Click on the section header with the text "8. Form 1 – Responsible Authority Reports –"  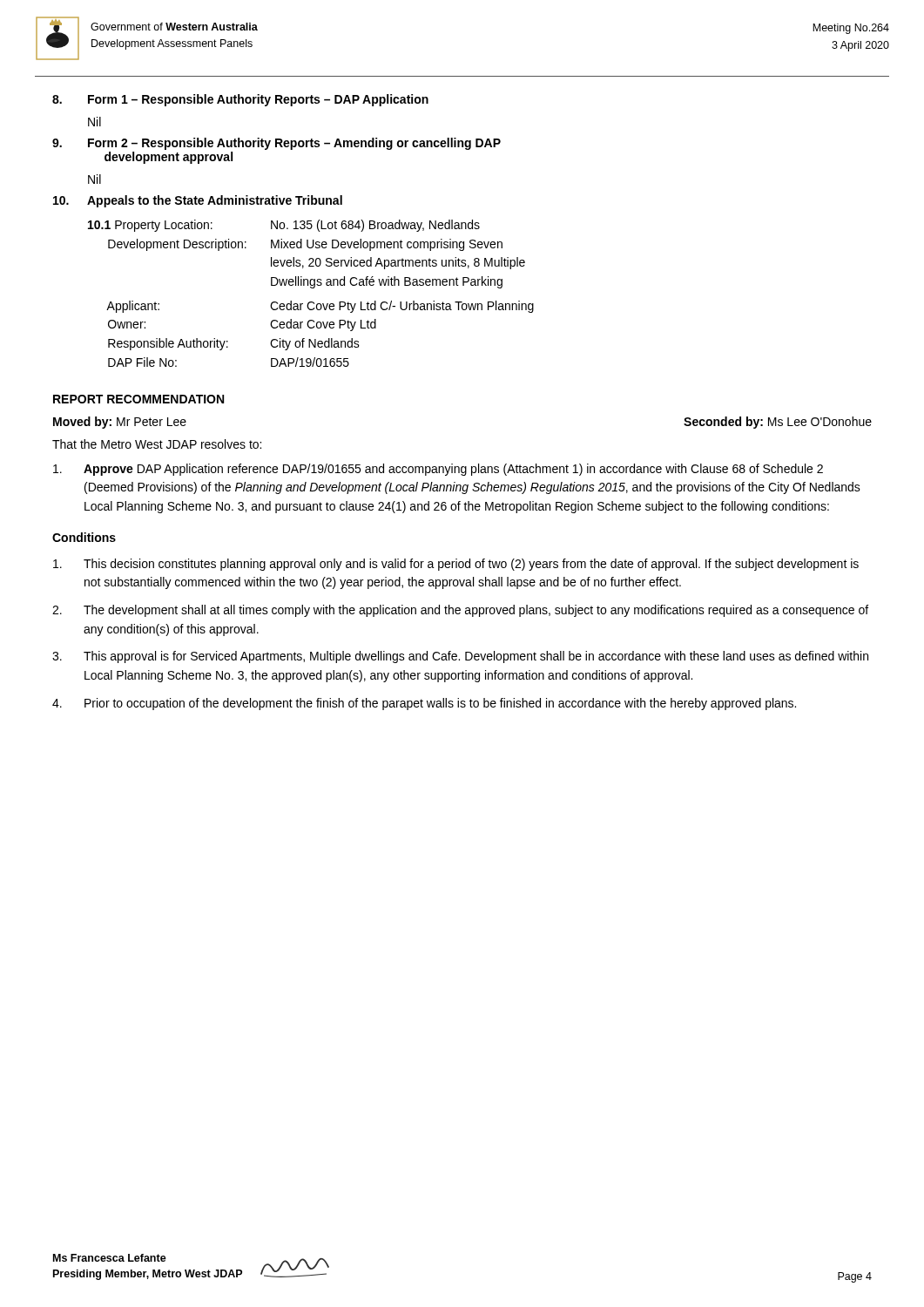[241, 99]
